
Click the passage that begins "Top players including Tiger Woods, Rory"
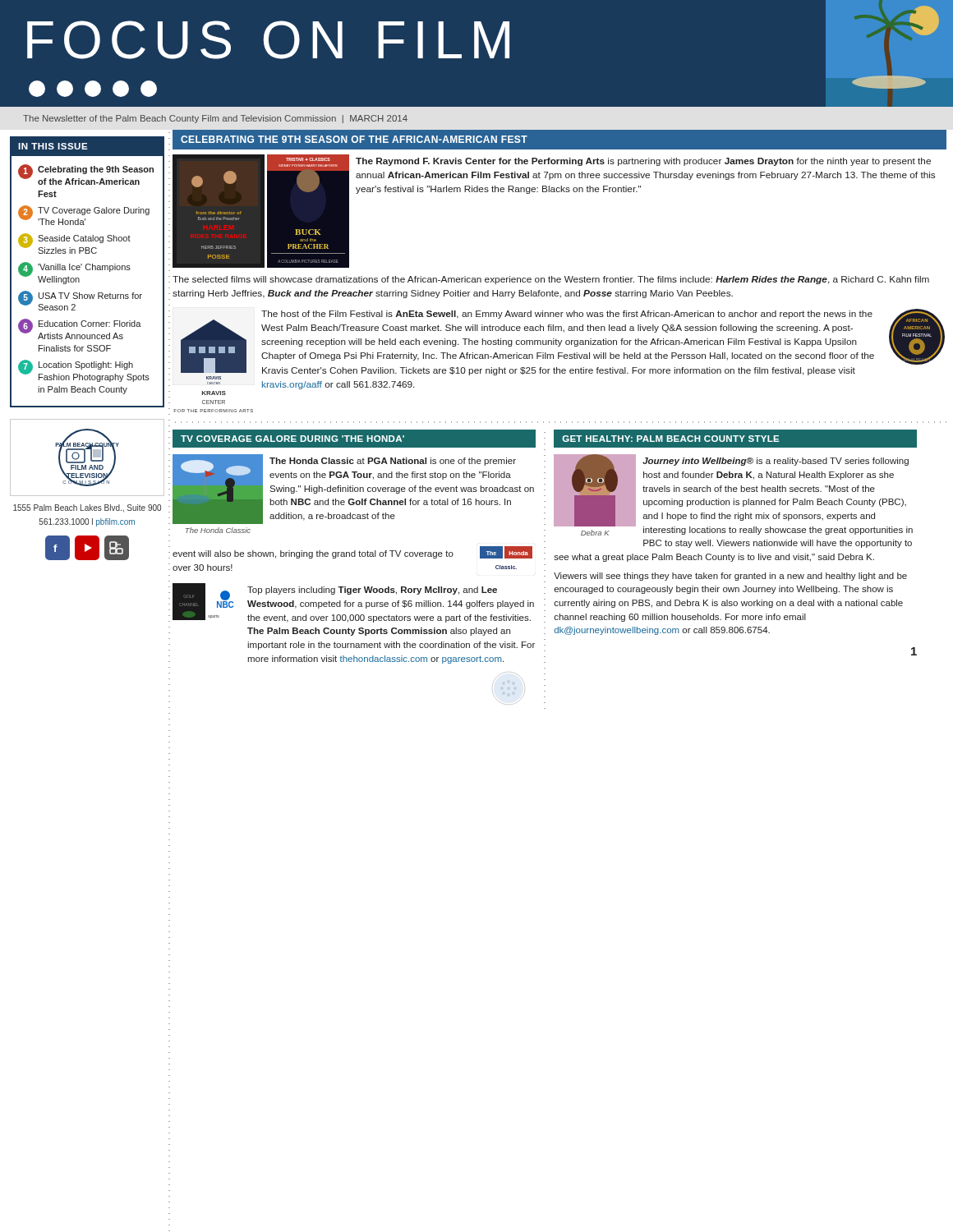(x=391, y=624)
